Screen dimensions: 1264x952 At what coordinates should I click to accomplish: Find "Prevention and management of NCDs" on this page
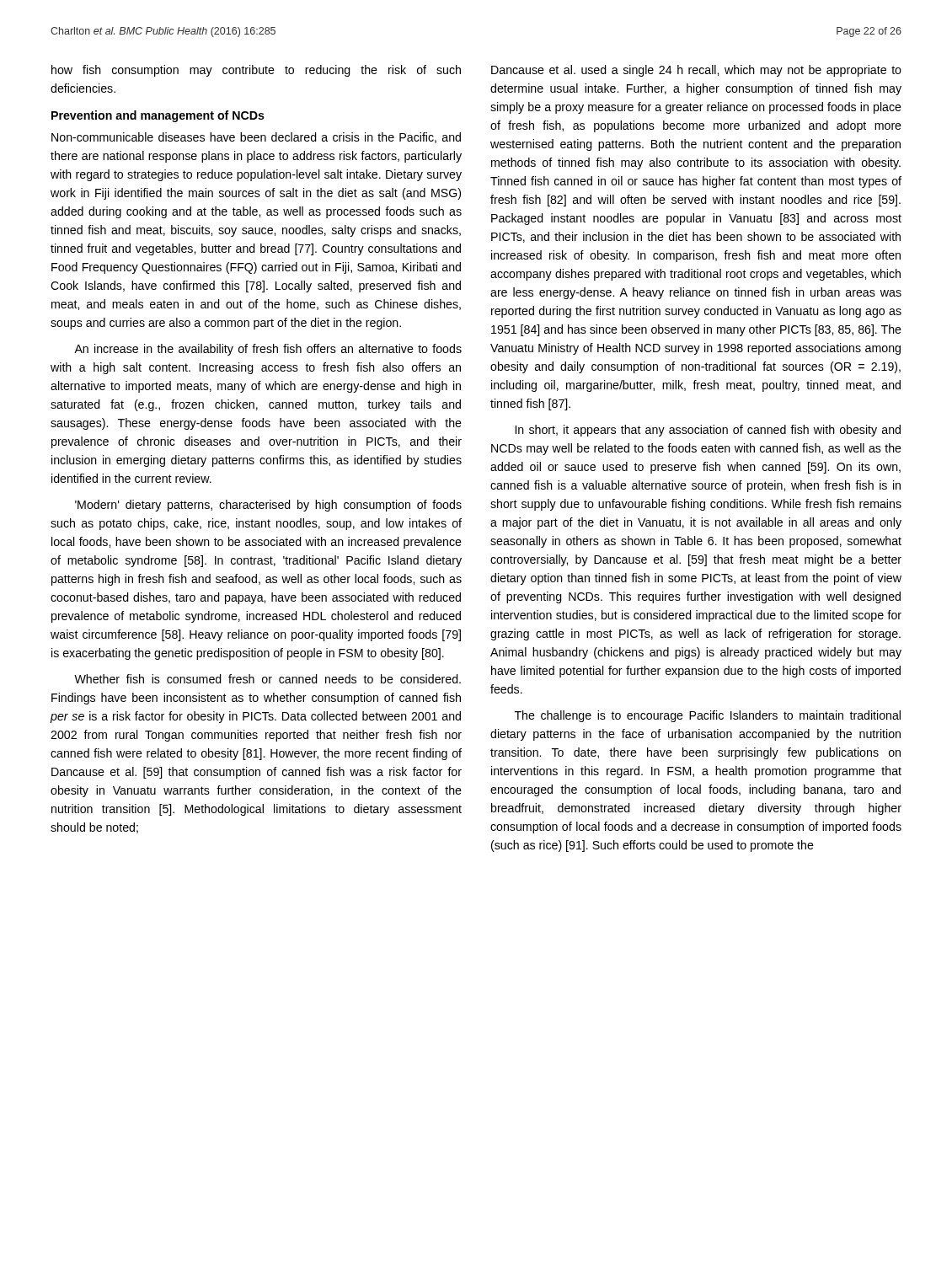pyautogui.click(x=158, y=115)
